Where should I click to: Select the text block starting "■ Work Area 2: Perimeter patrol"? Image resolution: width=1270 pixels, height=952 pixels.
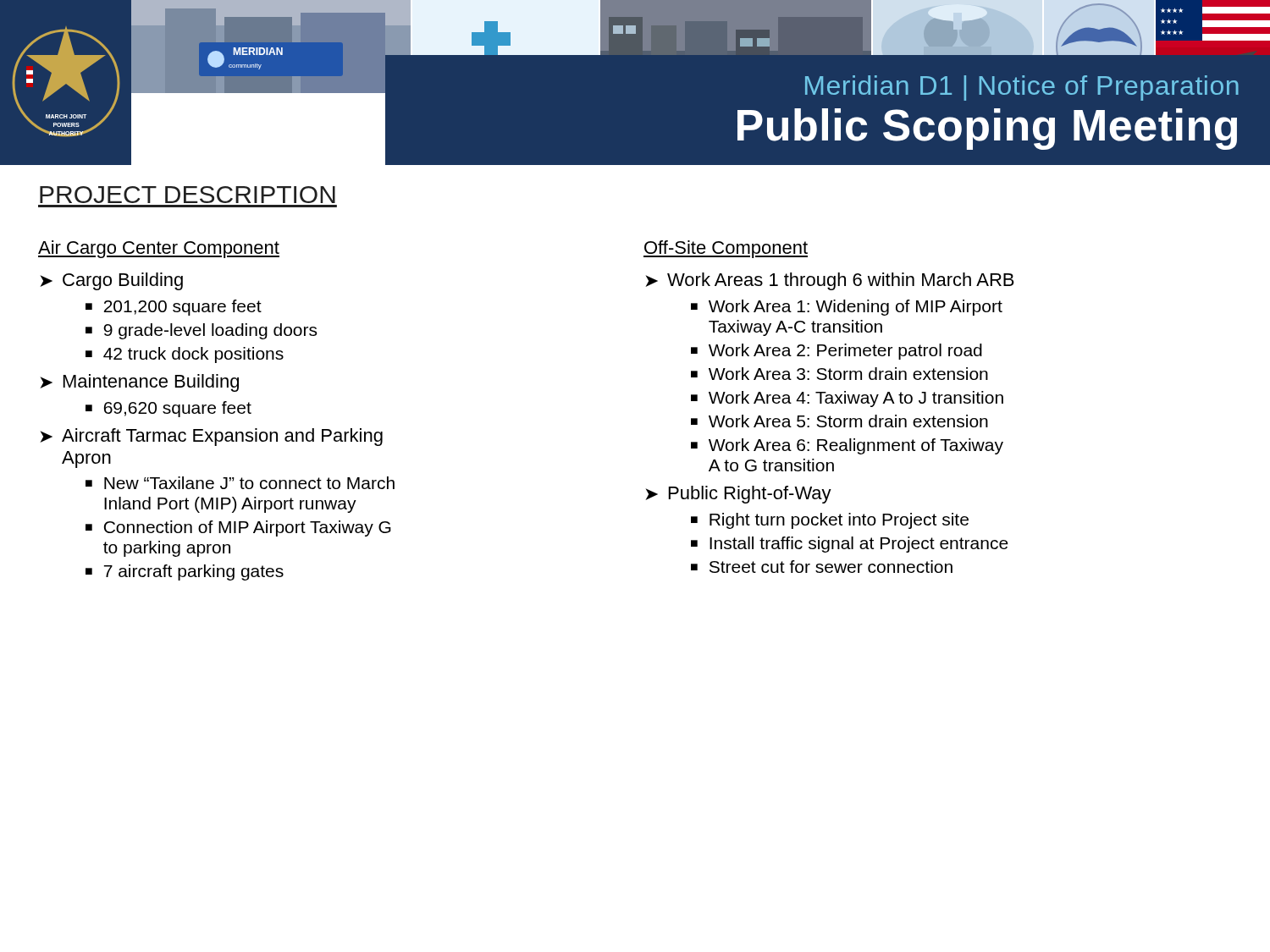836,350
